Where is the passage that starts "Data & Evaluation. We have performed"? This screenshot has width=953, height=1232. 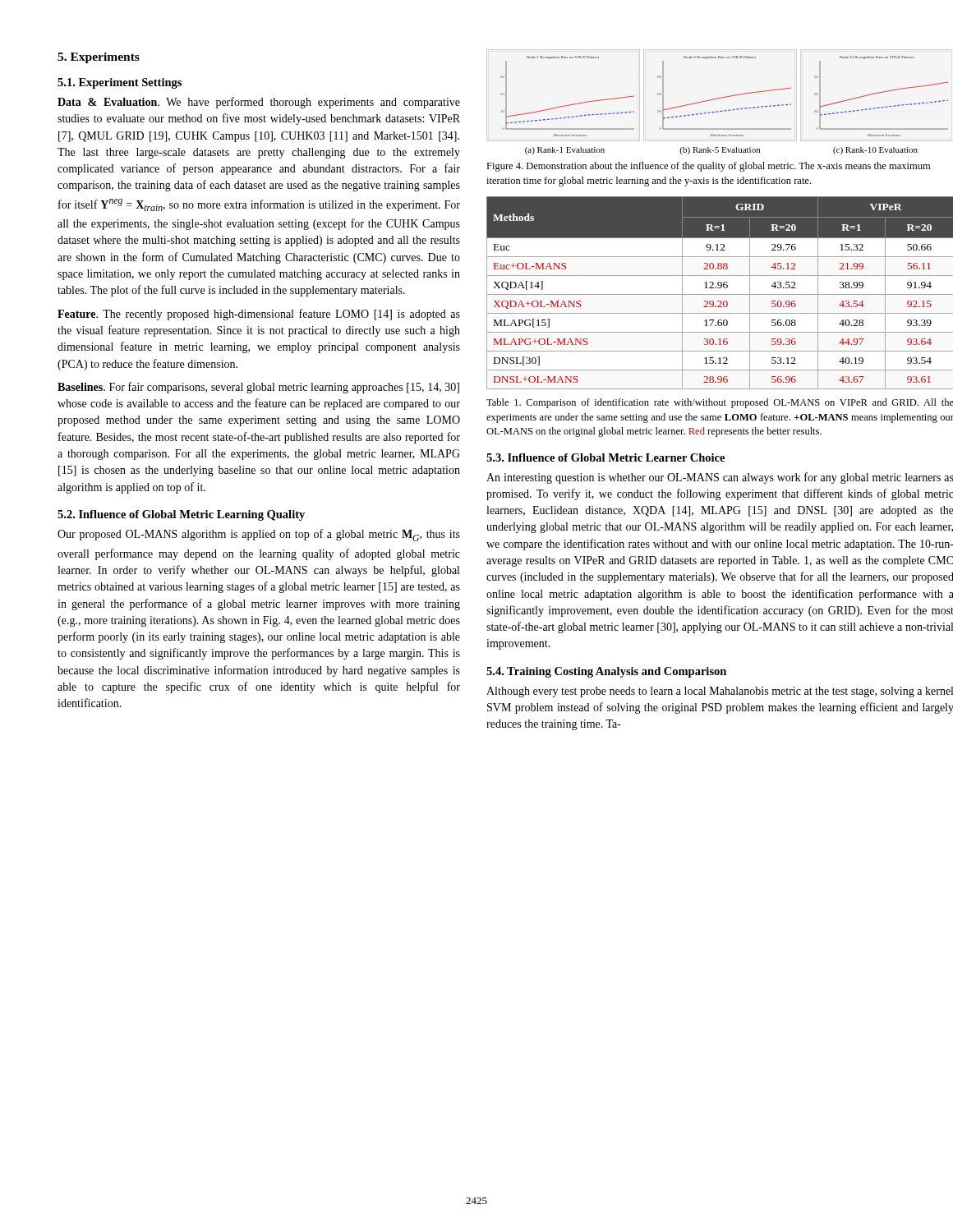click(x=259, y=197)
